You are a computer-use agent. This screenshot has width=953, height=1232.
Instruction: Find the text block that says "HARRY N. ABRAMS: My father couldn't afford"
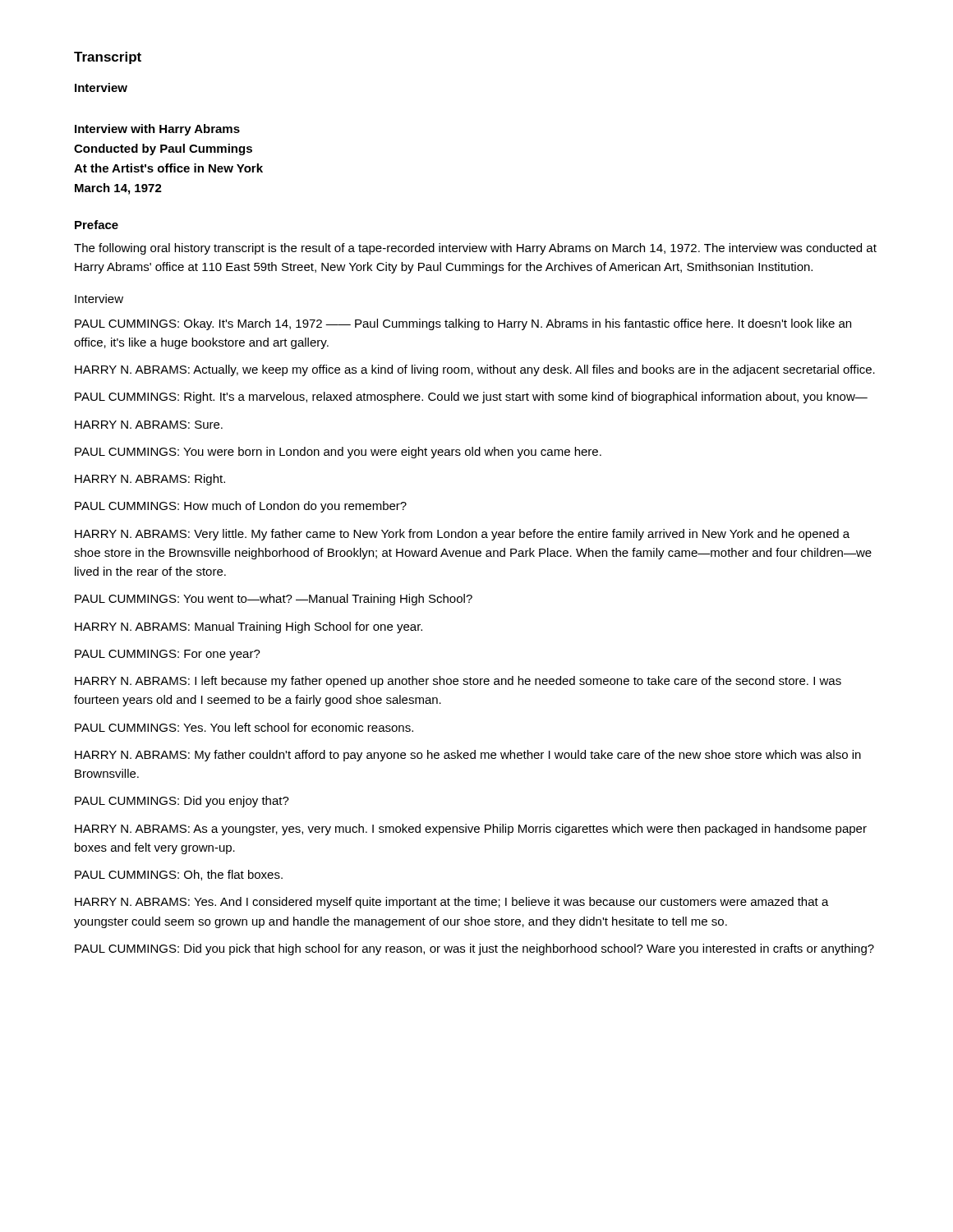[x=468, y=764]
